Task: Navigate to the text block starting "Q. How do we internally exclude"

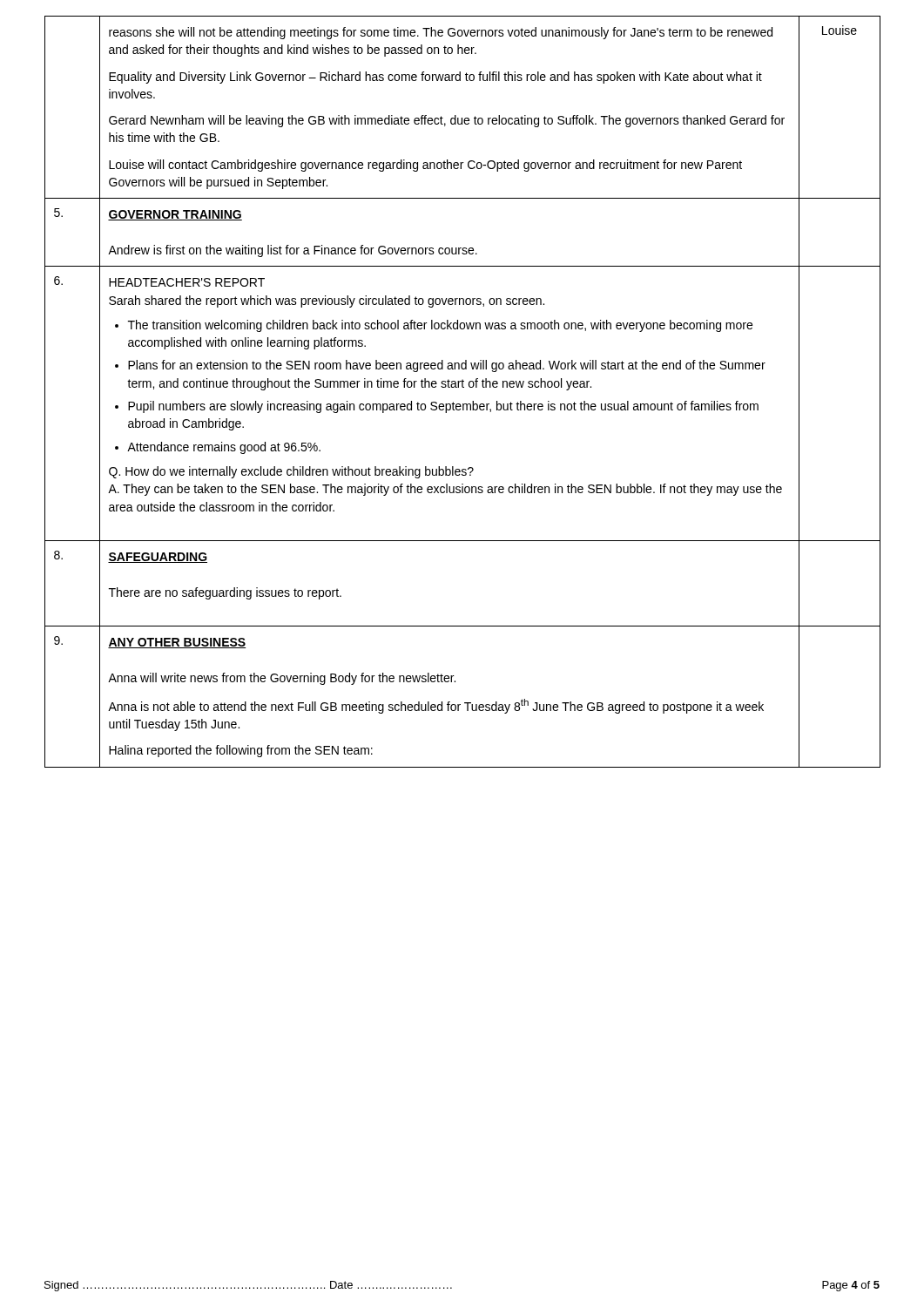Action: [449, 489]
